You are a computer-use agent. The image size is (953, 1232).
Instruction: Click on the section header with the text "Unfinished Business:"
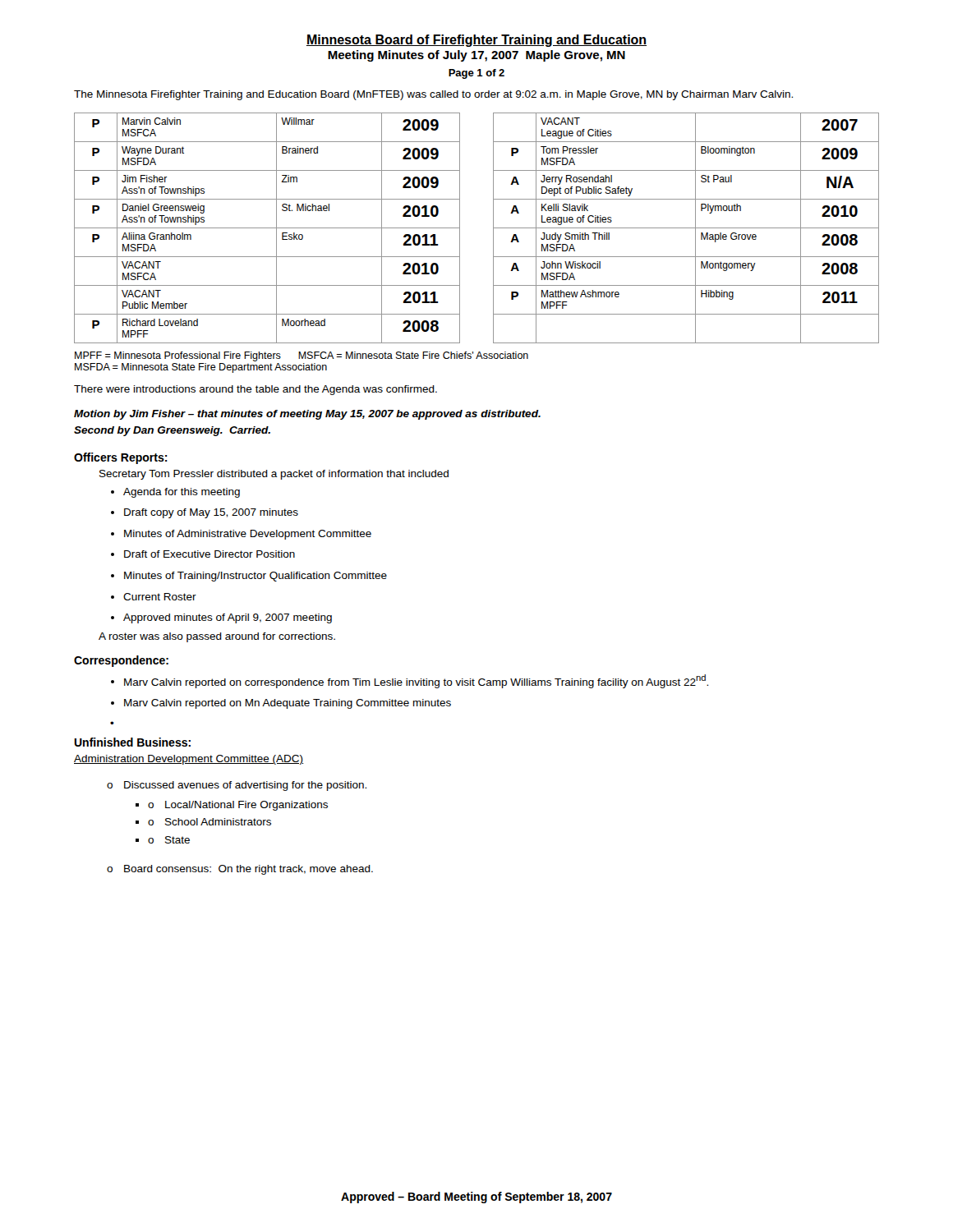pyautogui.click(x=133, y=743)
